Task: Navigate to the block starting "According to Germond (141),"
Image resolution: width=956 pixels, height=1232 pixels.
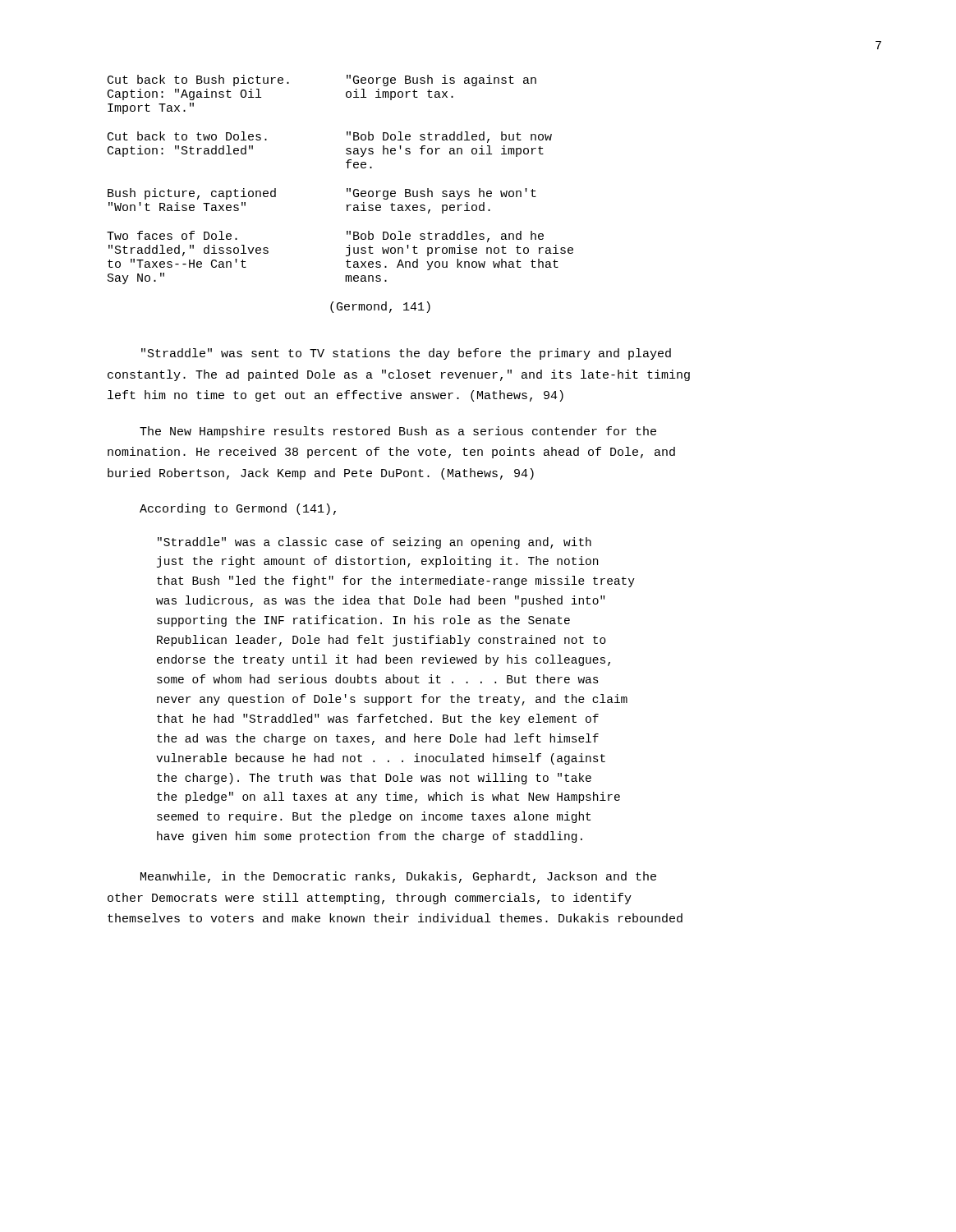Action: (239, 510)
